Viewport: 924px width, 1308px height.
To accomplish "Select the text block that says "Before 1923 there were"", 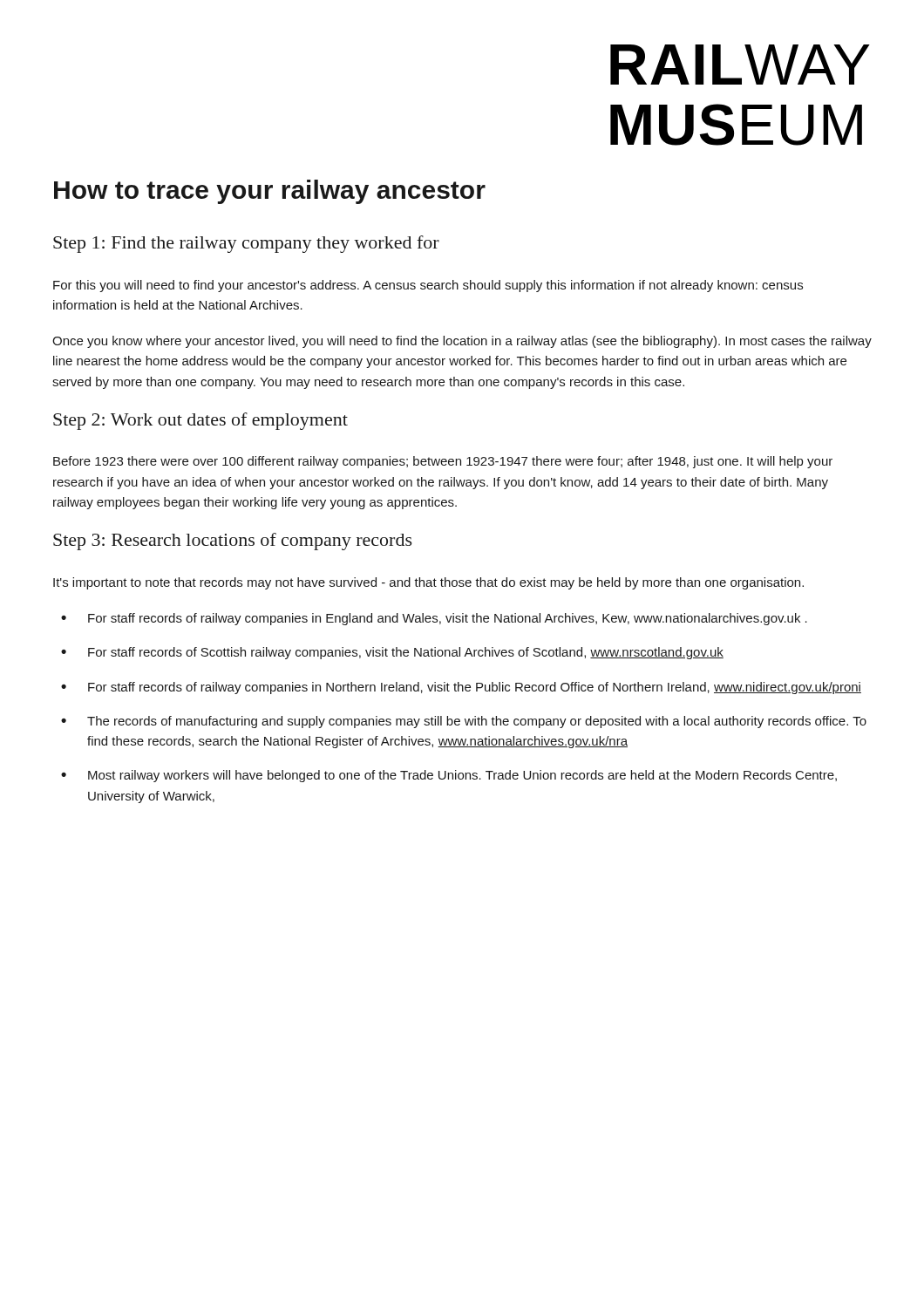I will click(x=462, y=482).
